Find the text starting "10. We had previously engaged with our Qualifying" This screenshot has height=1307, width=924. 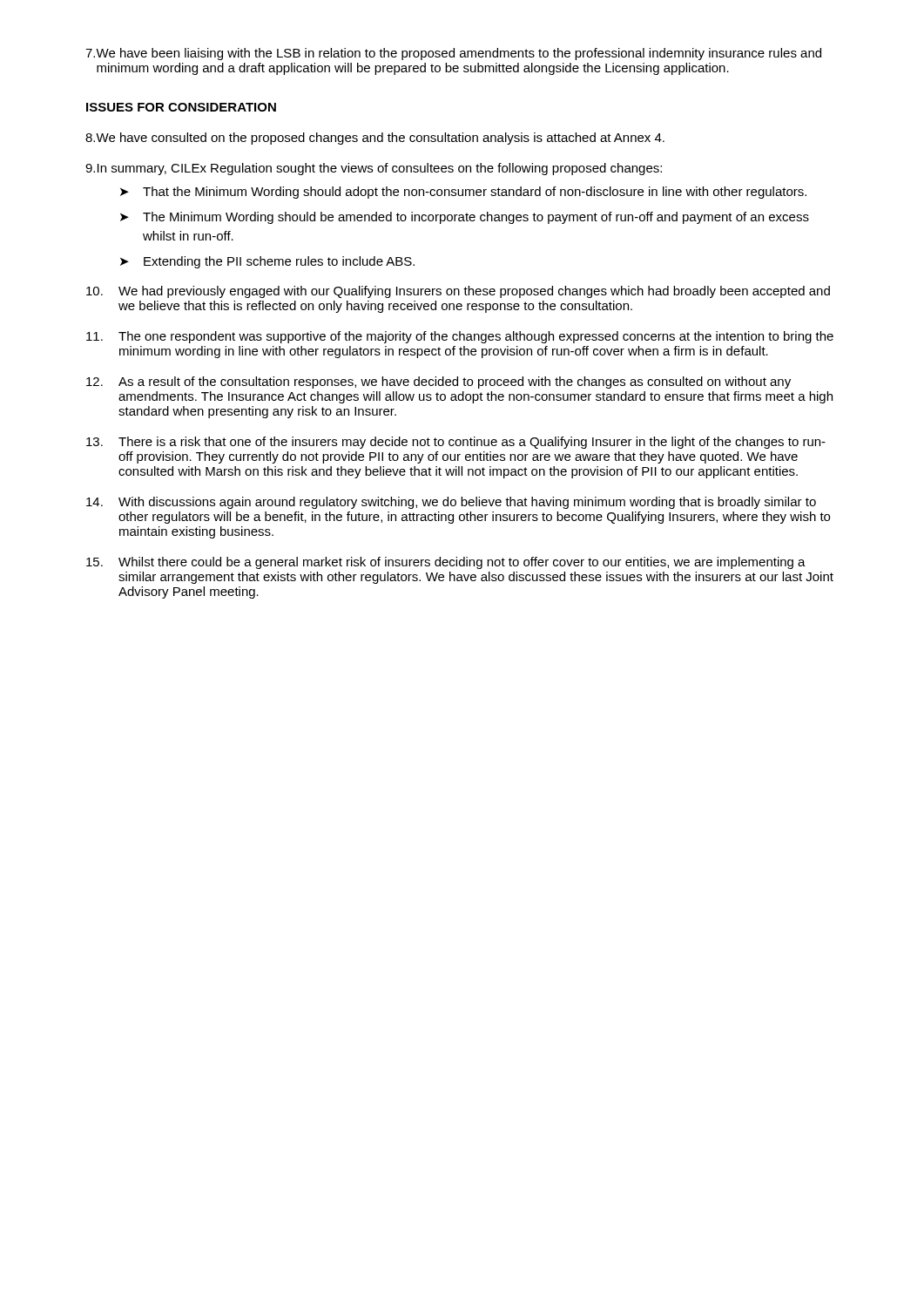[x=462, y=298]
